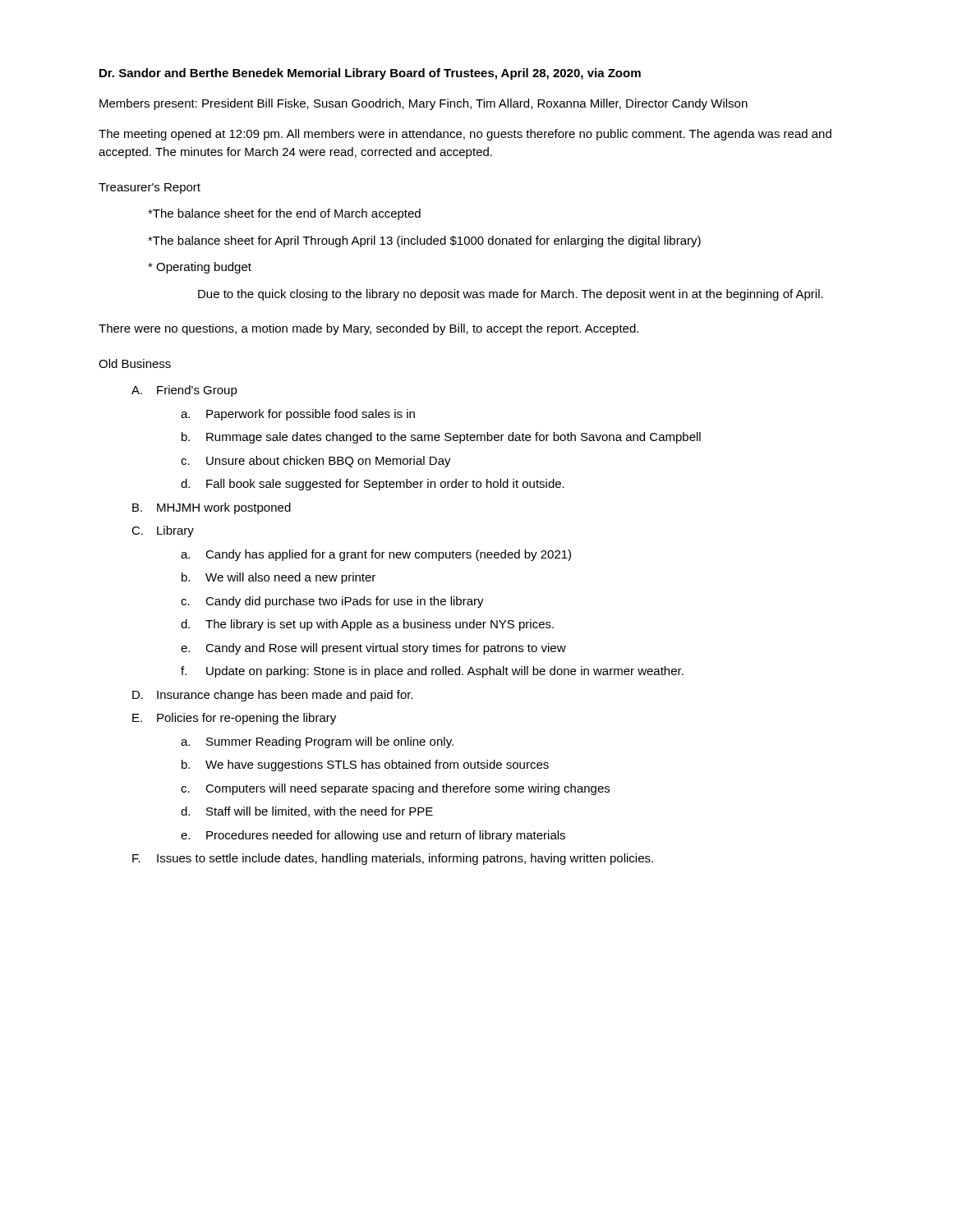953x1232 pixels.
Task: Find the list item that says "Operating budget"
Action: coord(200,267)
